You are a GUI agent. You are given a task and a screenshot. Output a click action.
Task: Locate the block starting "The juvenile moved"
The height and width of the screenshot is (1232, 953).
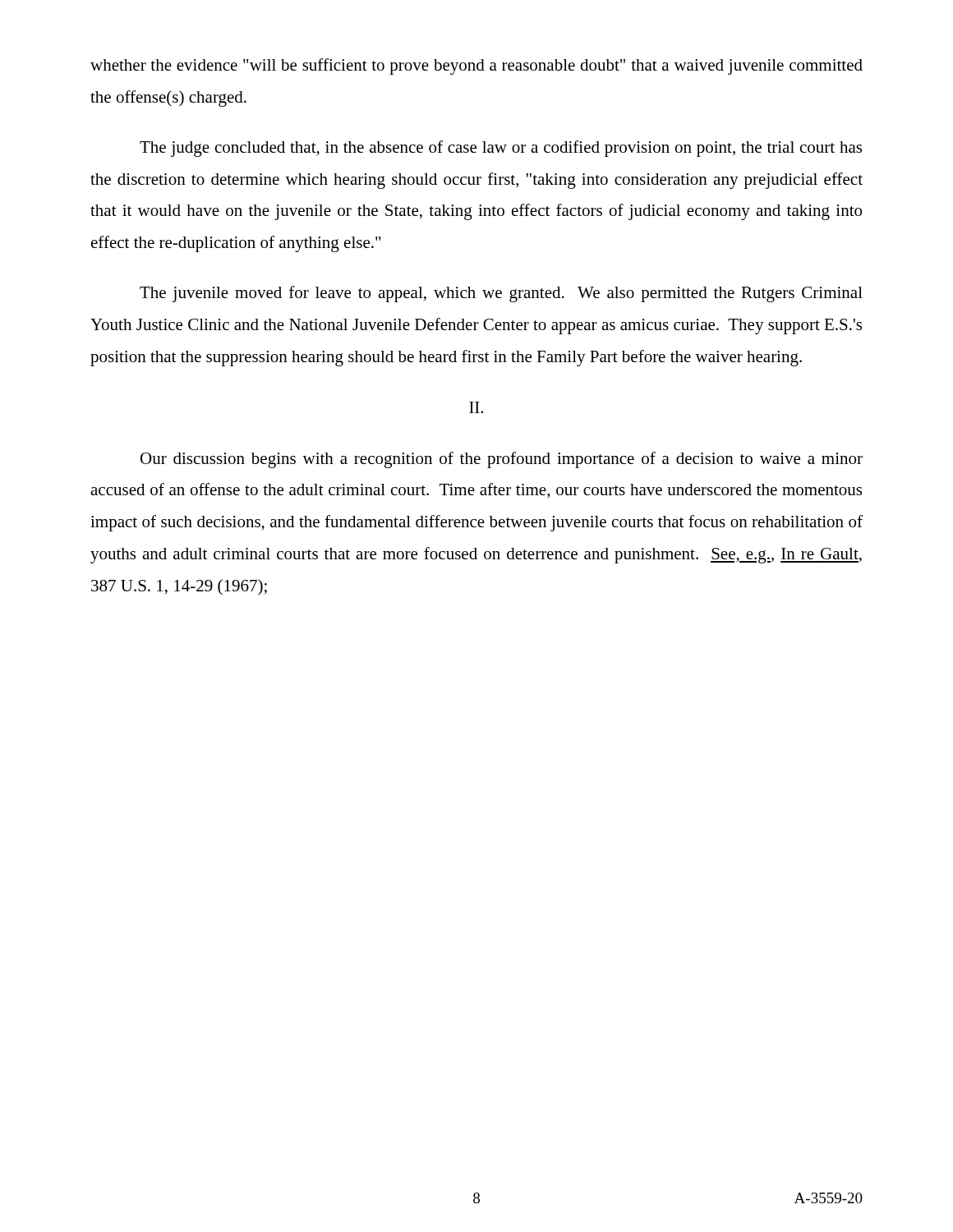tap(476, 324)
